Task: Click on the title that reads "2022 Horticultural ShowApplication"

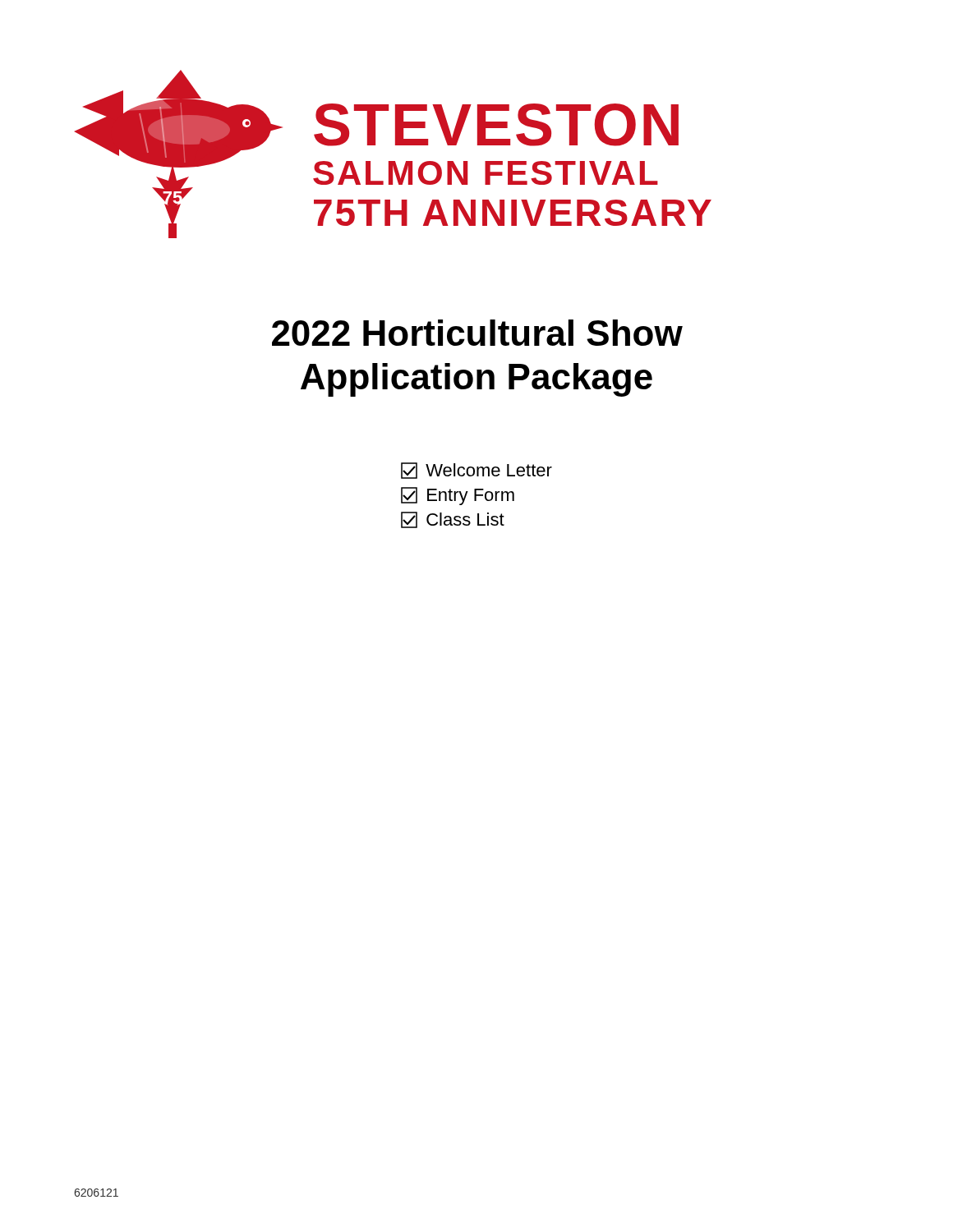Action: coord(476,355)
